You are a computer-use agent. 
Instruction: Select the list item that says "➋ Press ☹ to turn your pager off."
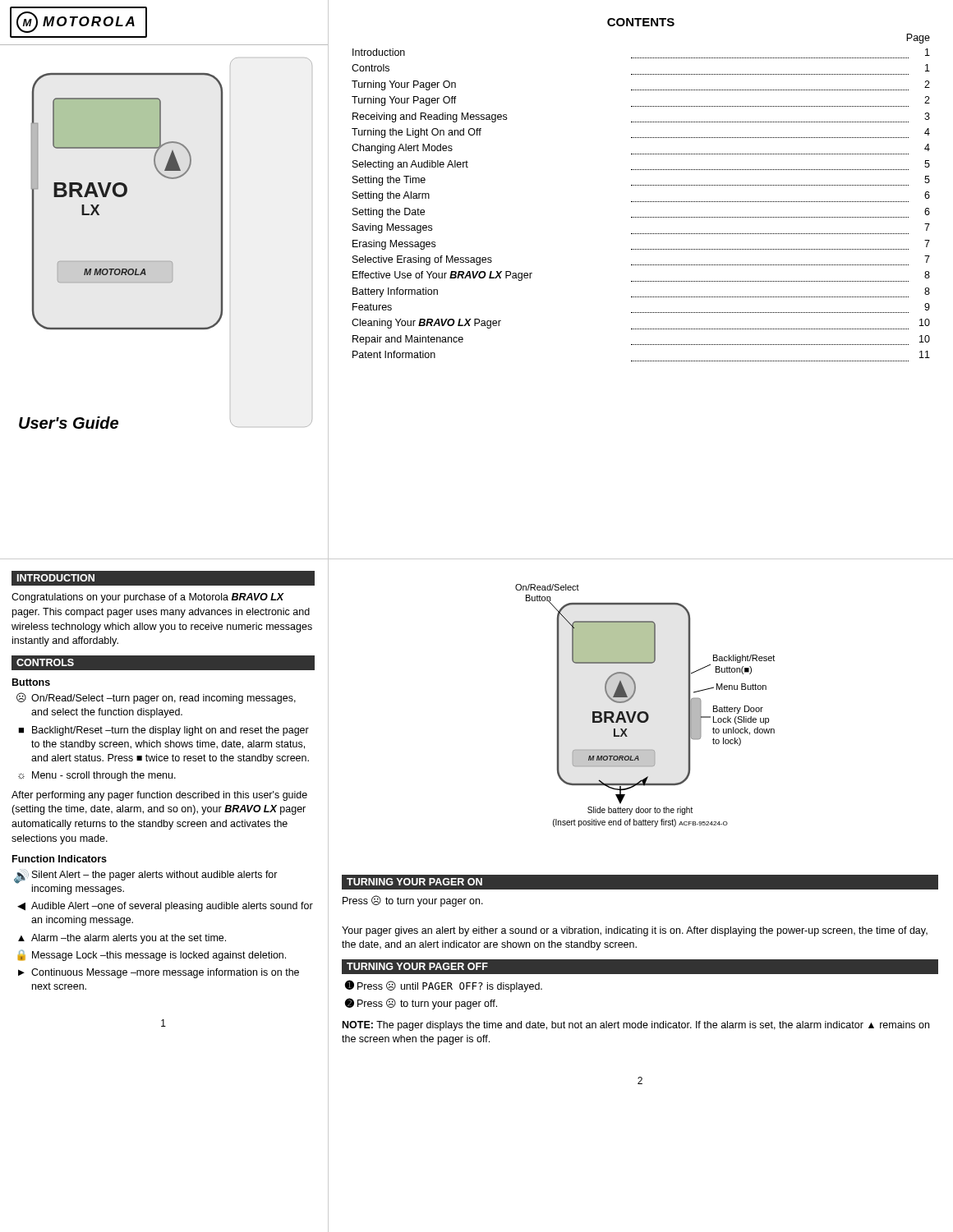pyautogui.click(x=421, y=1004)
